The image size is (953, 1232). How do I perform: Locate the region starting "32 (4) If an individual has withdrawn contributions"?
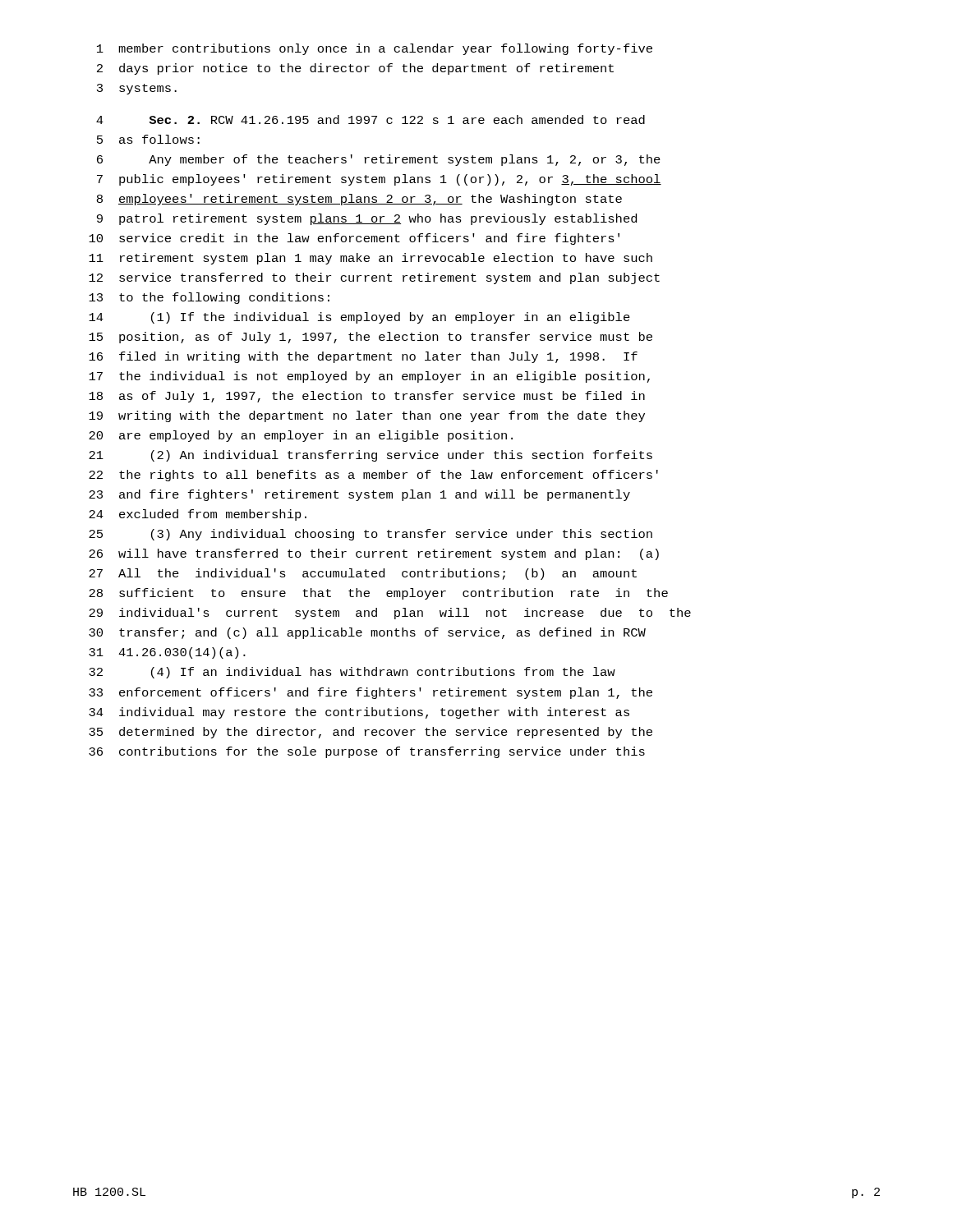click(476, 713)
